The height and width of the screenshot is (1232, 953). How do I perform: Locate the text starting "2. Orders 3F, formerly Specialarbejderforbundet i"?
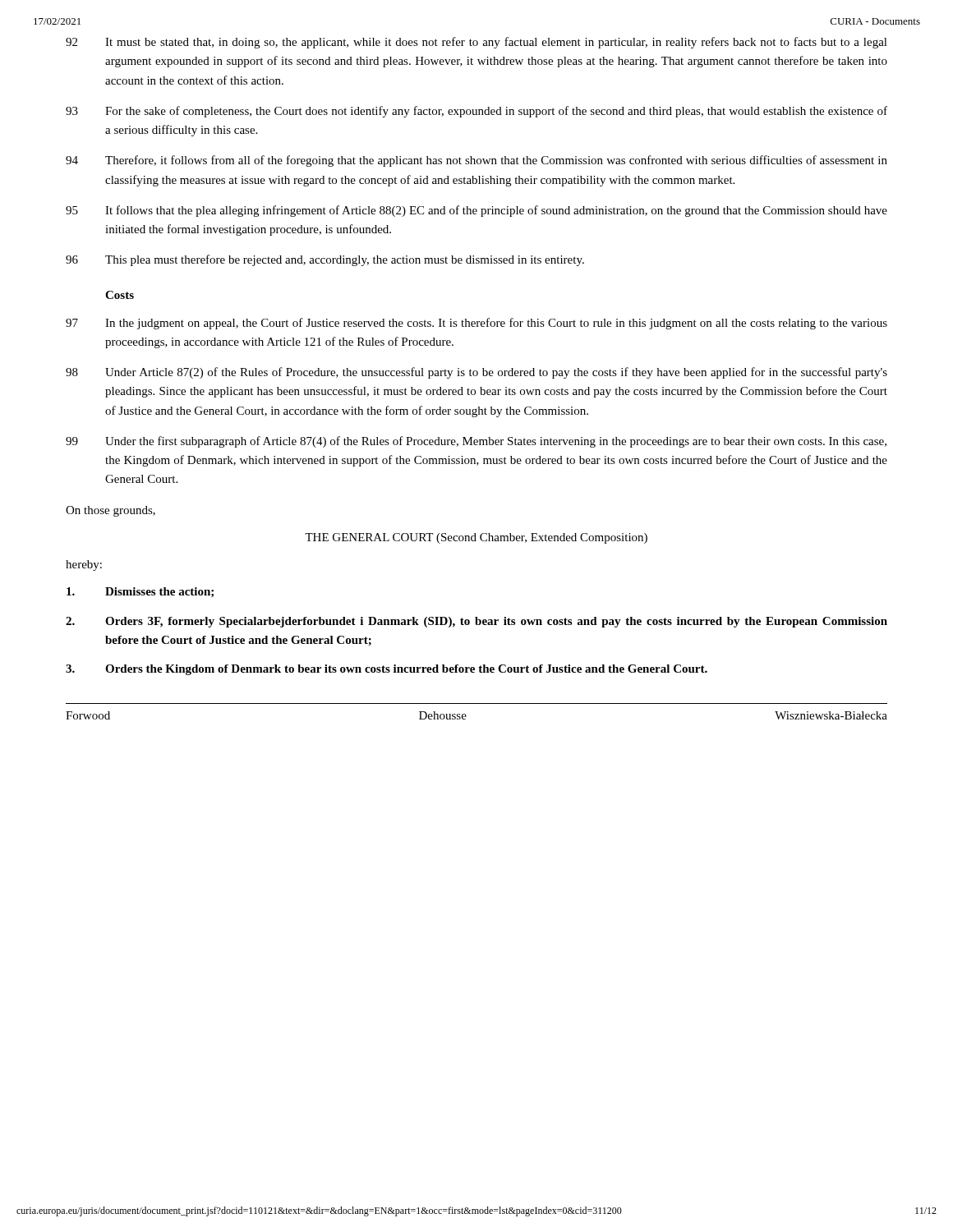pyautogui.click(x=476, y=631)
